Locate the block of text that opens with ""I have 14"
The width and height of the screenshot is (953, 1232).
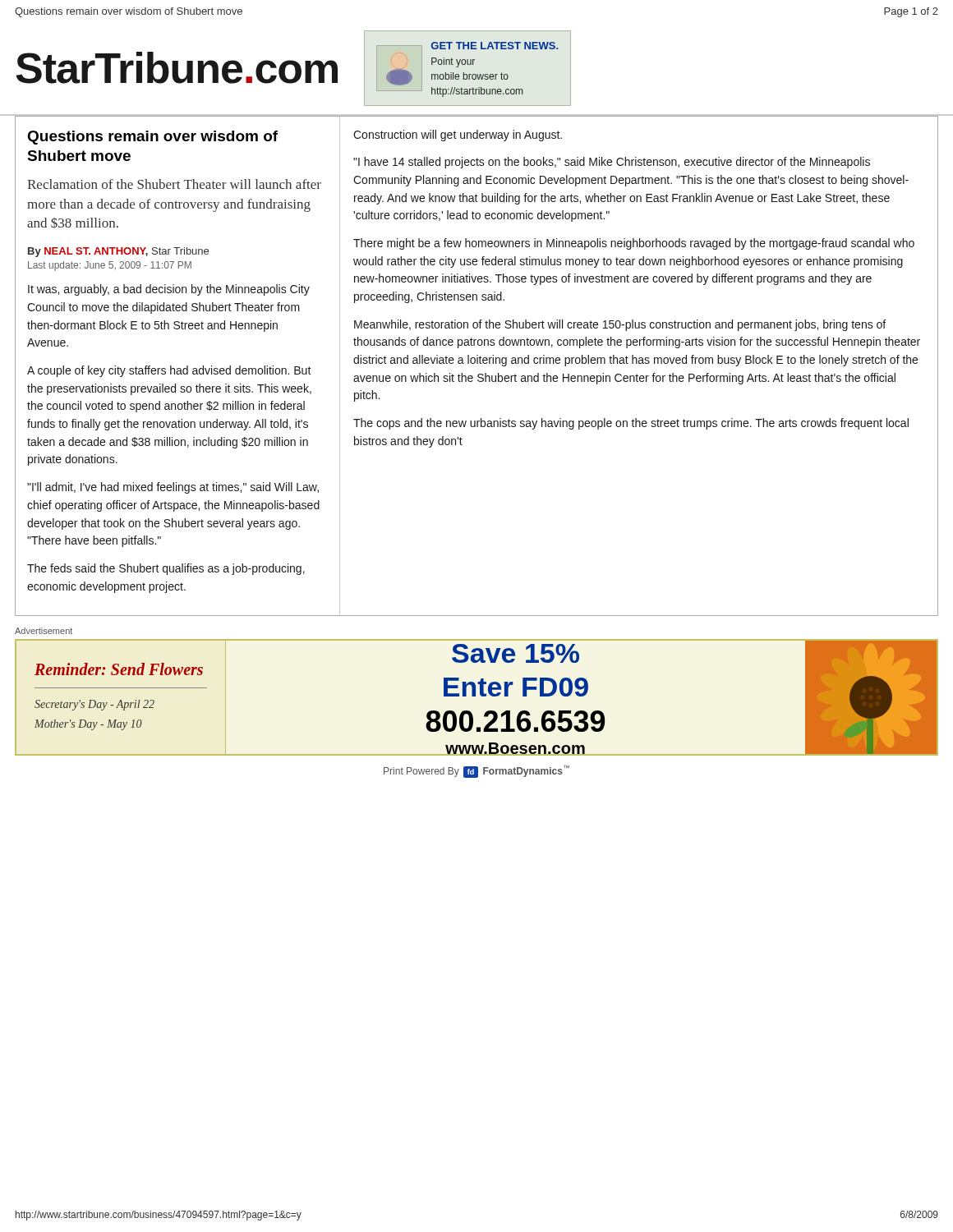click(x=631, y=189)
